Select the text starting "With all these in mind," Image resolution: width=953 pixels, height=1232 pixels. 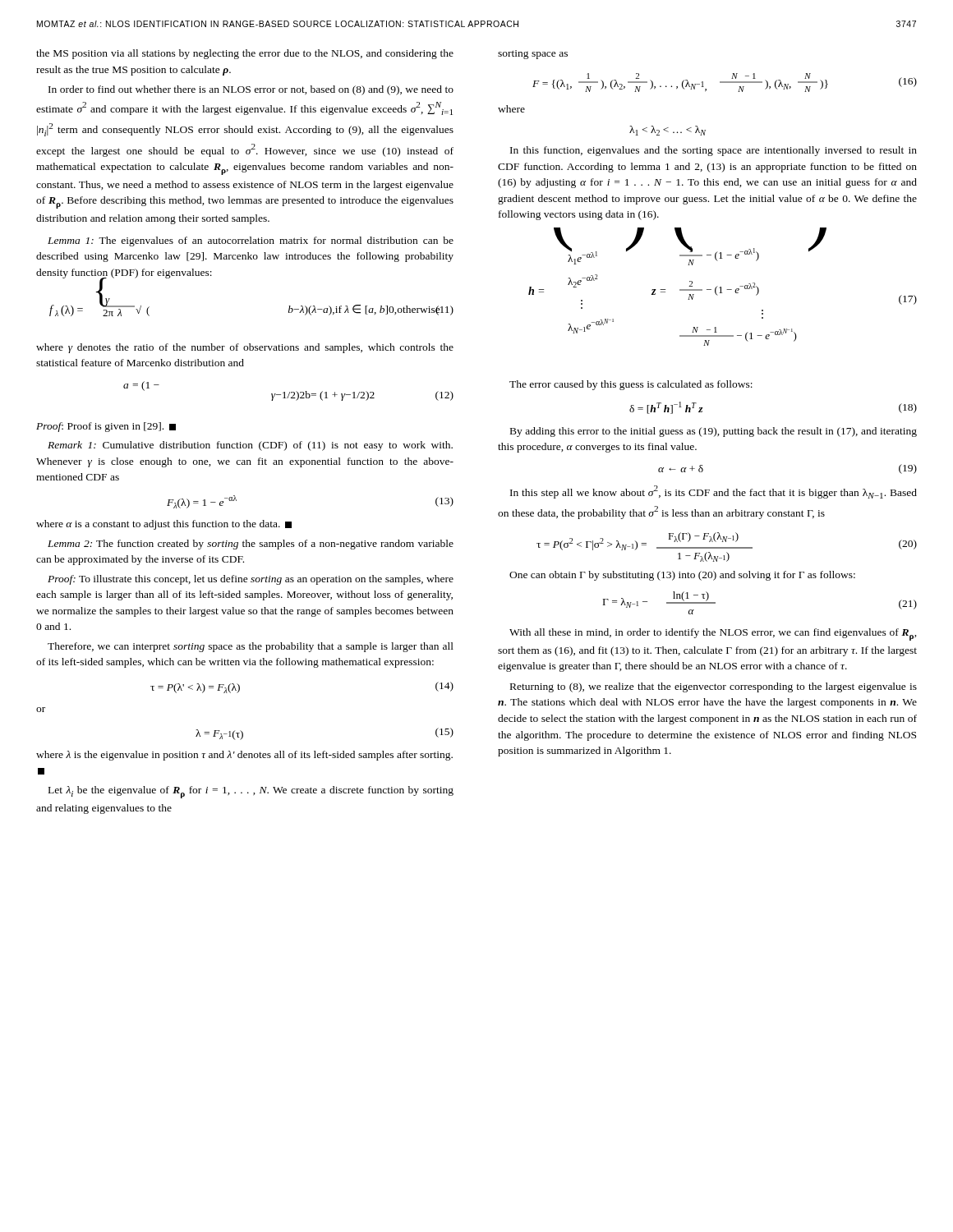click(x=707, y=691)
